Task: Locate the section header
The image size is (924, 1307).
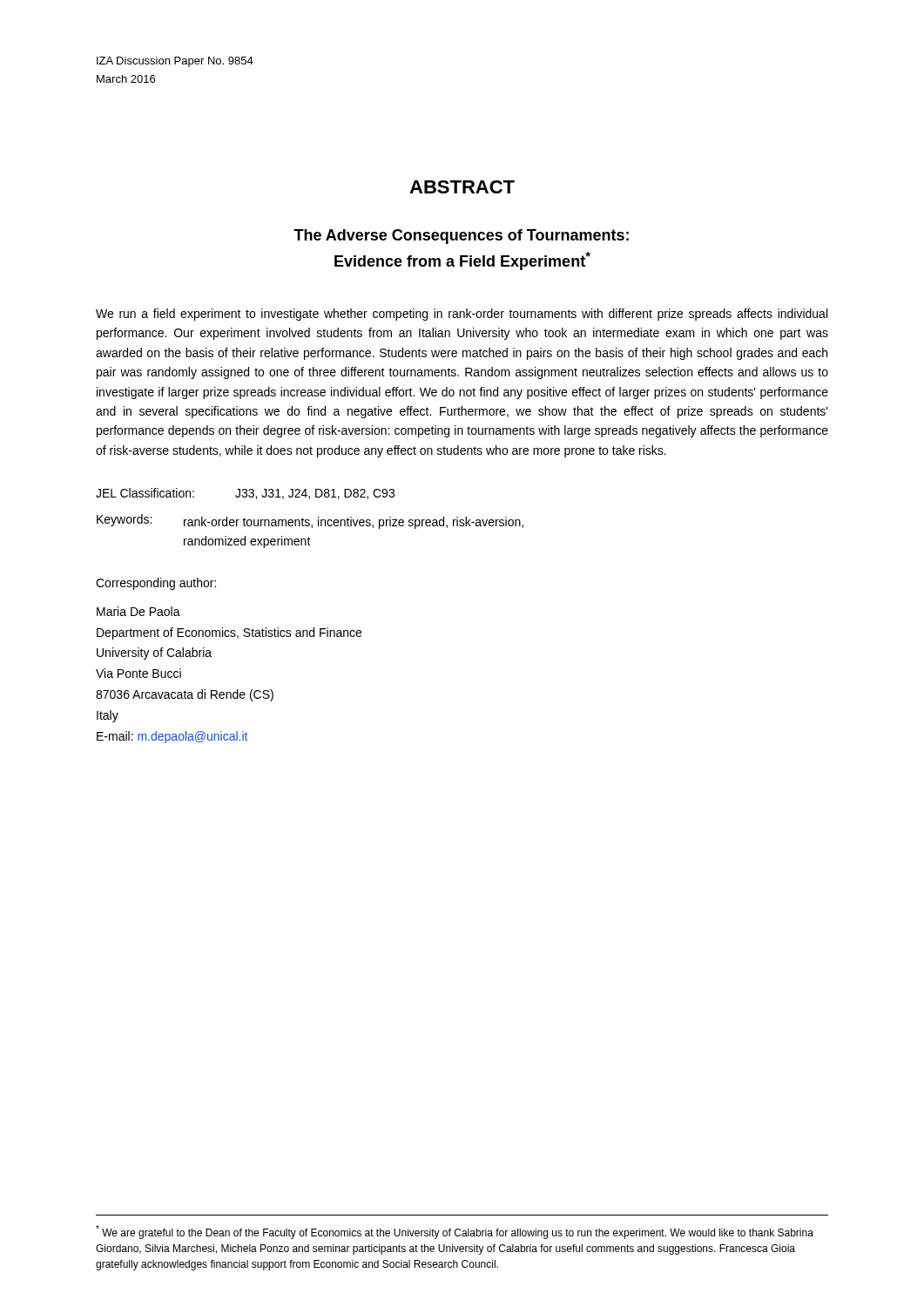Action: 462,248
